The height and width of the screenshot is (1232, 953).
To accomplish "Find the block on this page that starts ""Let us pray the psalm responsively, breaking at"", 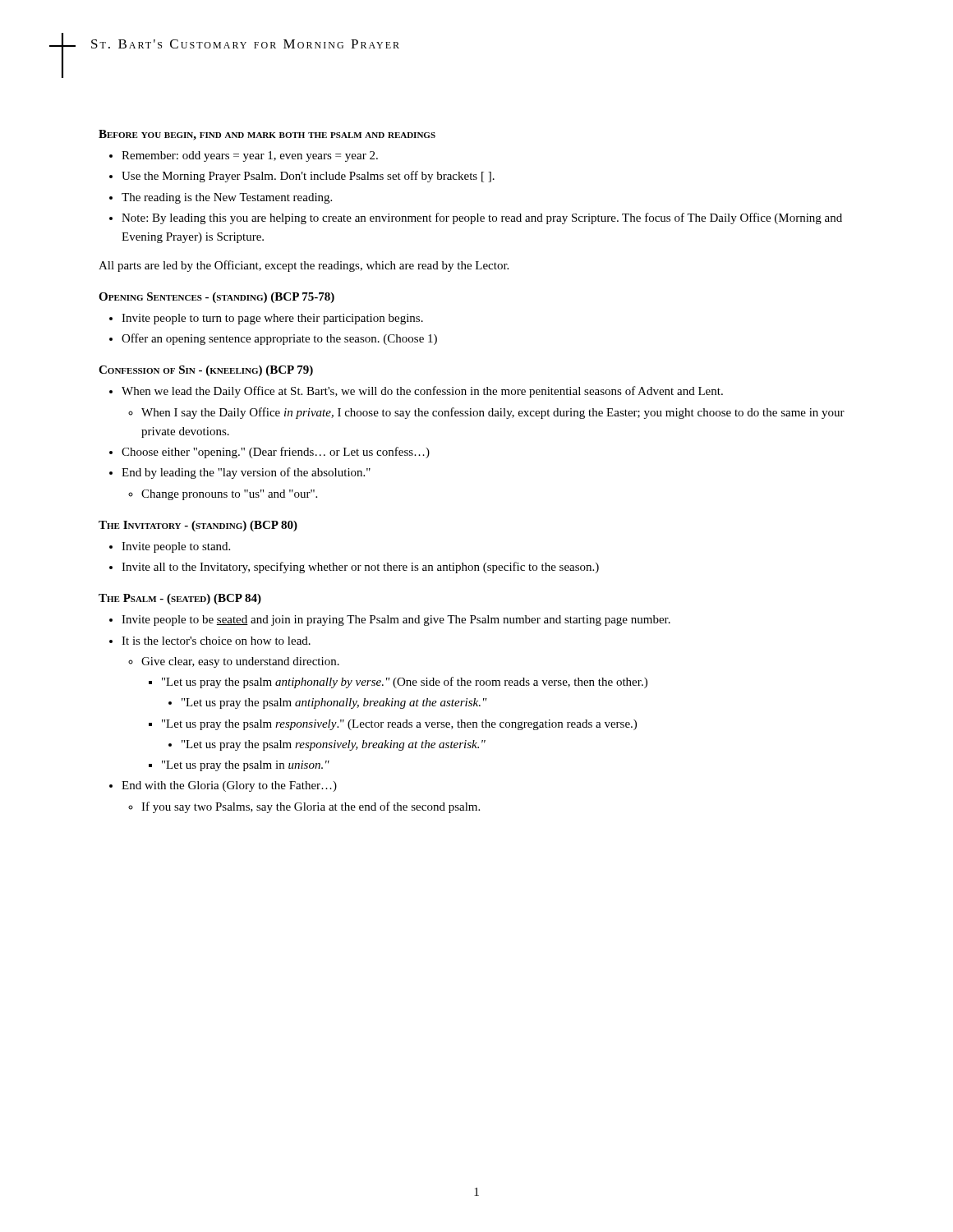I will (x=334, y=745).
